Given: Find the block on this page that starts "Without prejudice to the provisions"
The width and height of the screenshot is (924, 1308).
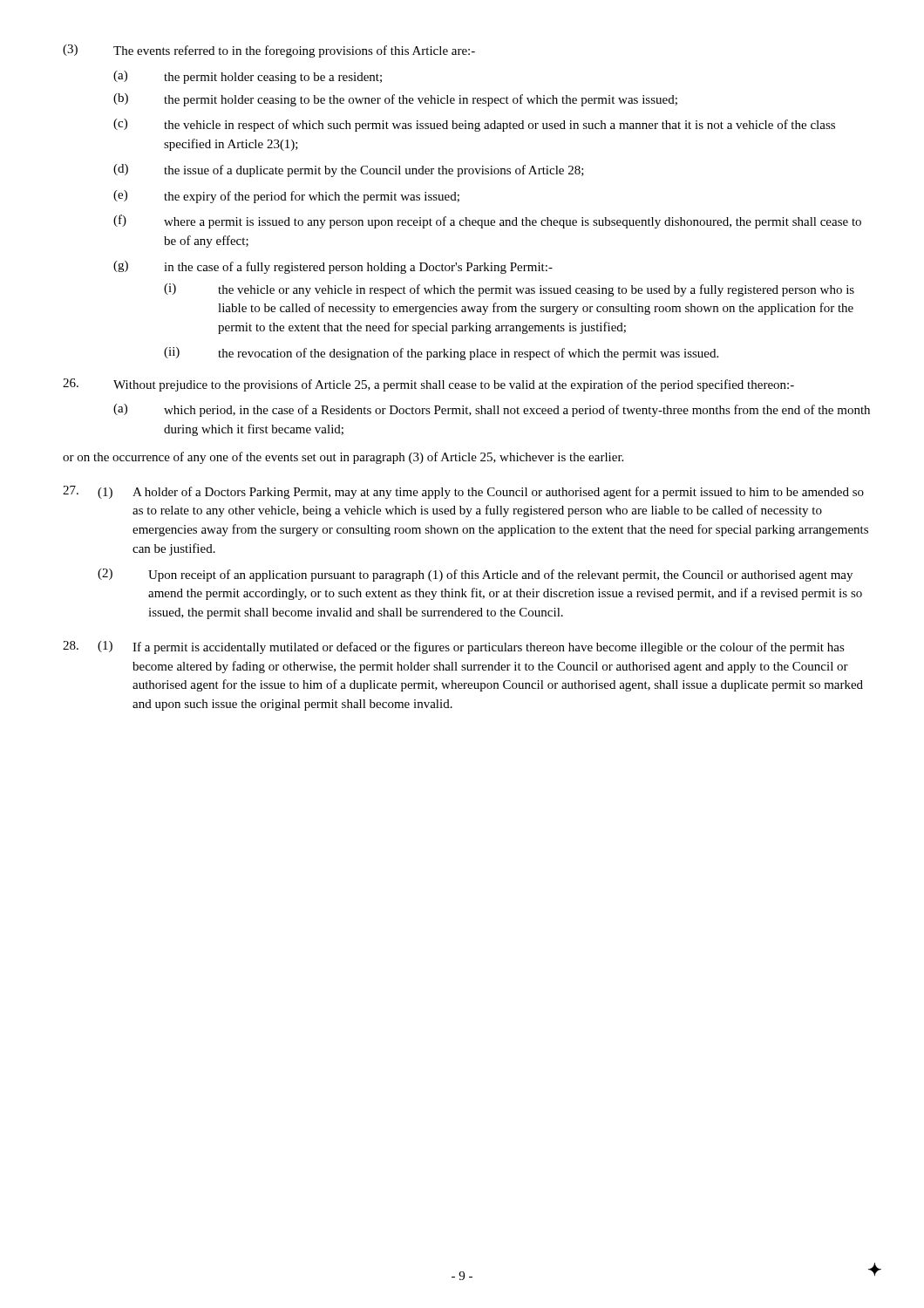Looking at the screenshot, I should click(467, 385).
